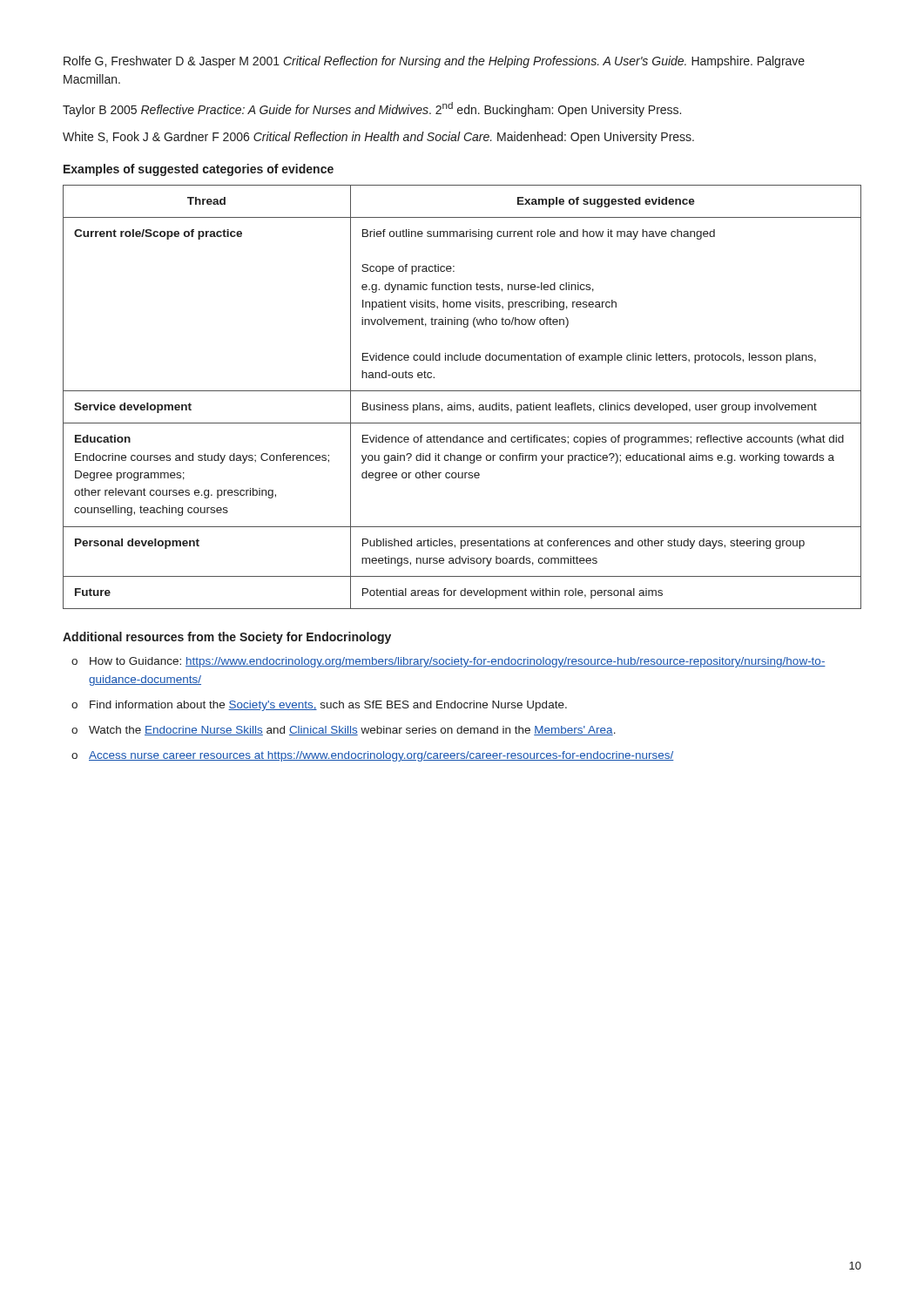Locate the text block starting "Access nurse career resources at https://www.endocrinology.org/careers/career-resources-for-endocrine-nurses/"
924x1307 pixels.
(381, 755)
